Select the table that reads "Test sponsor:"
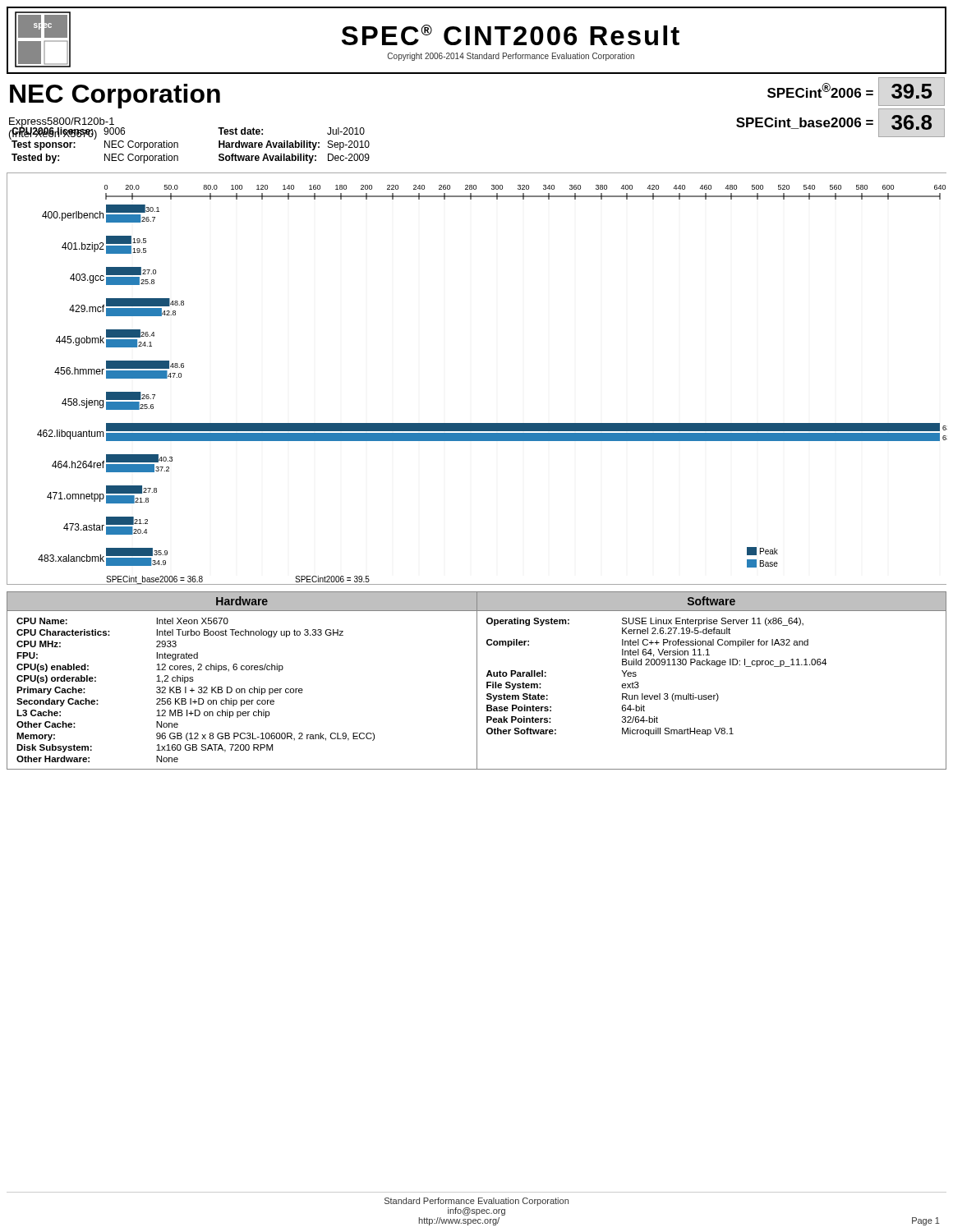 tap(191, 145)
